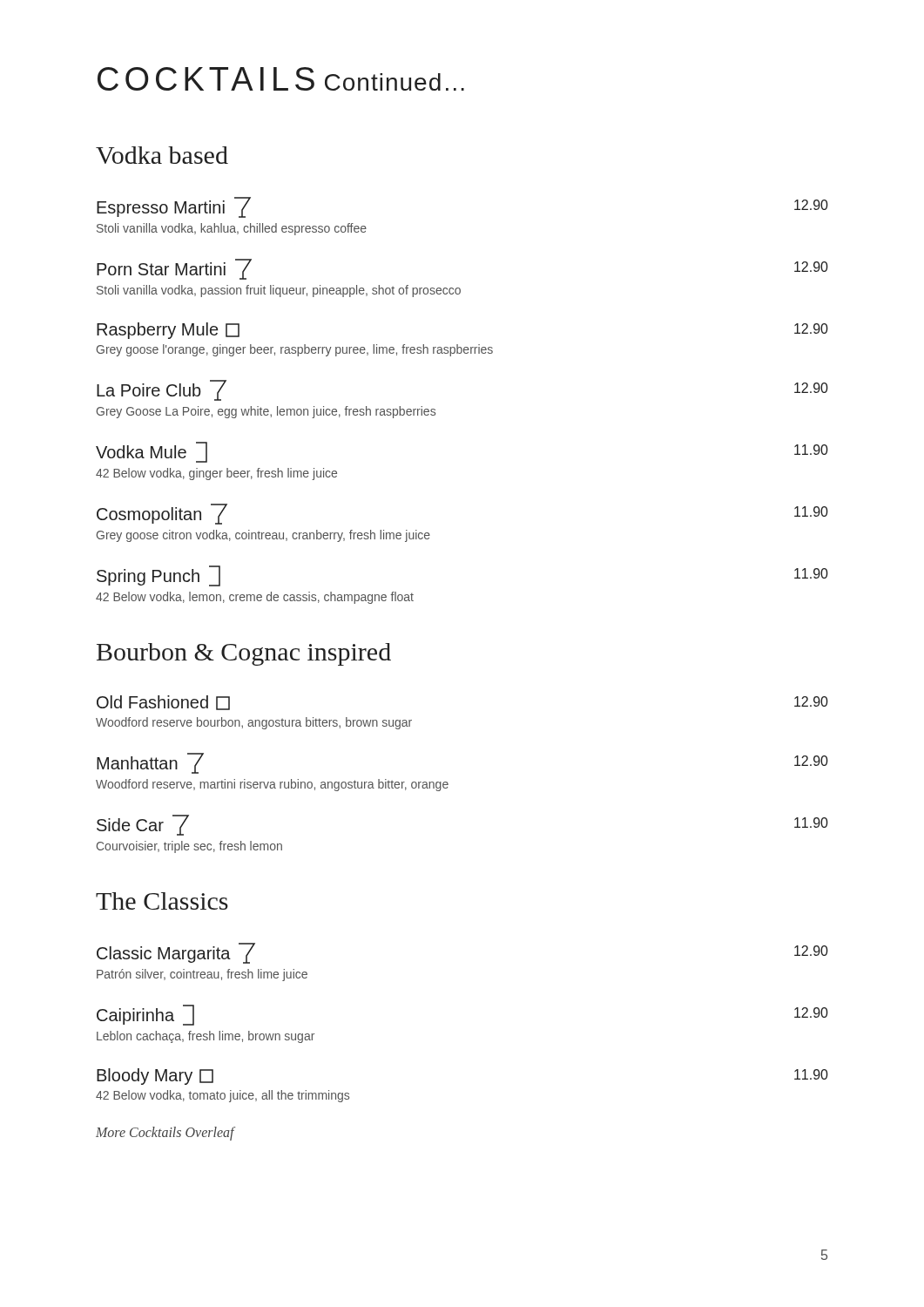Find the text starting "Bloody Mary 42 Below vodka,"

pos(161,1077)
